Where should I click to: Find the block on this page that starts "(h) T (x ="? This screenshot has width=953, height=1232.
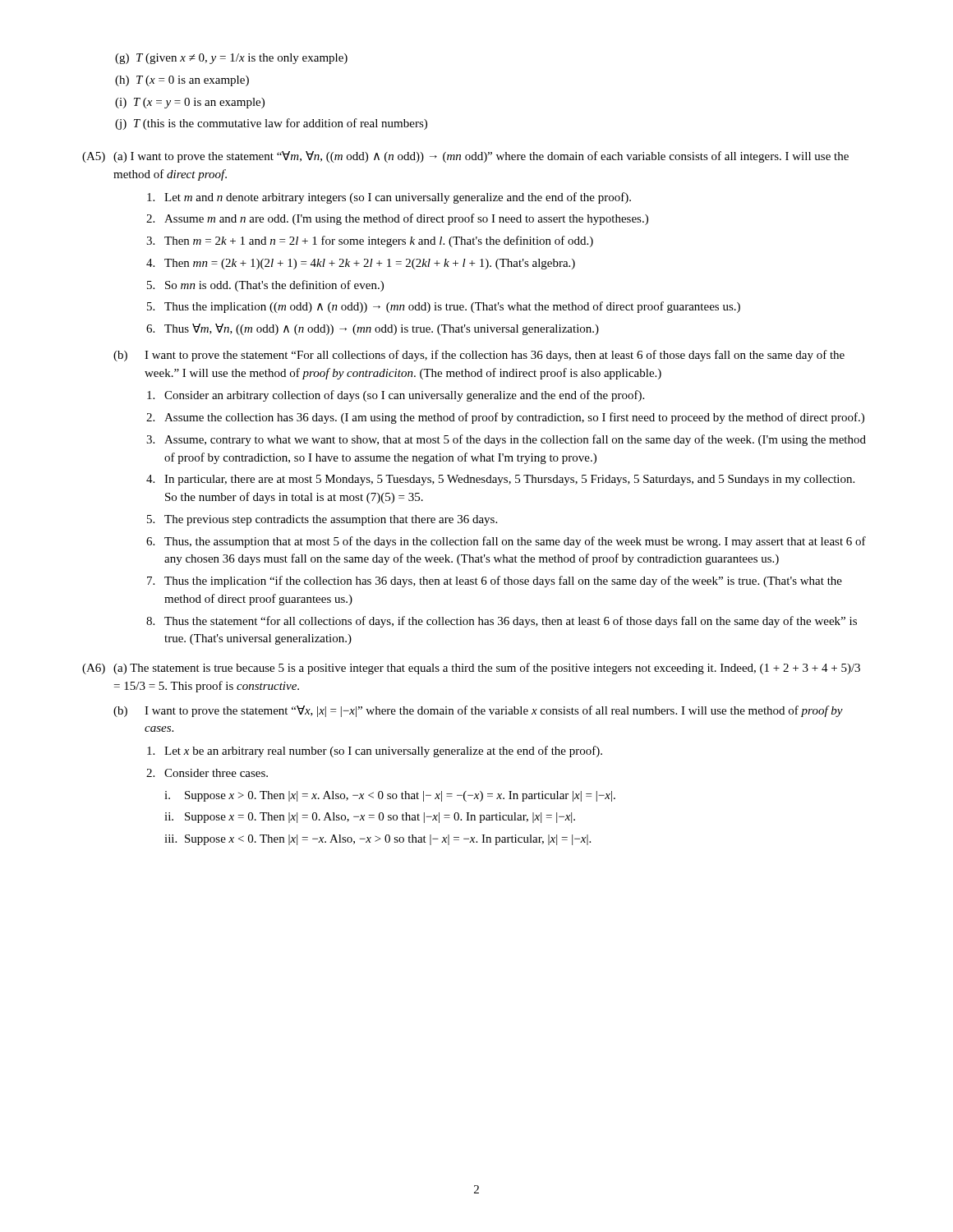click(x=182, y=79)
